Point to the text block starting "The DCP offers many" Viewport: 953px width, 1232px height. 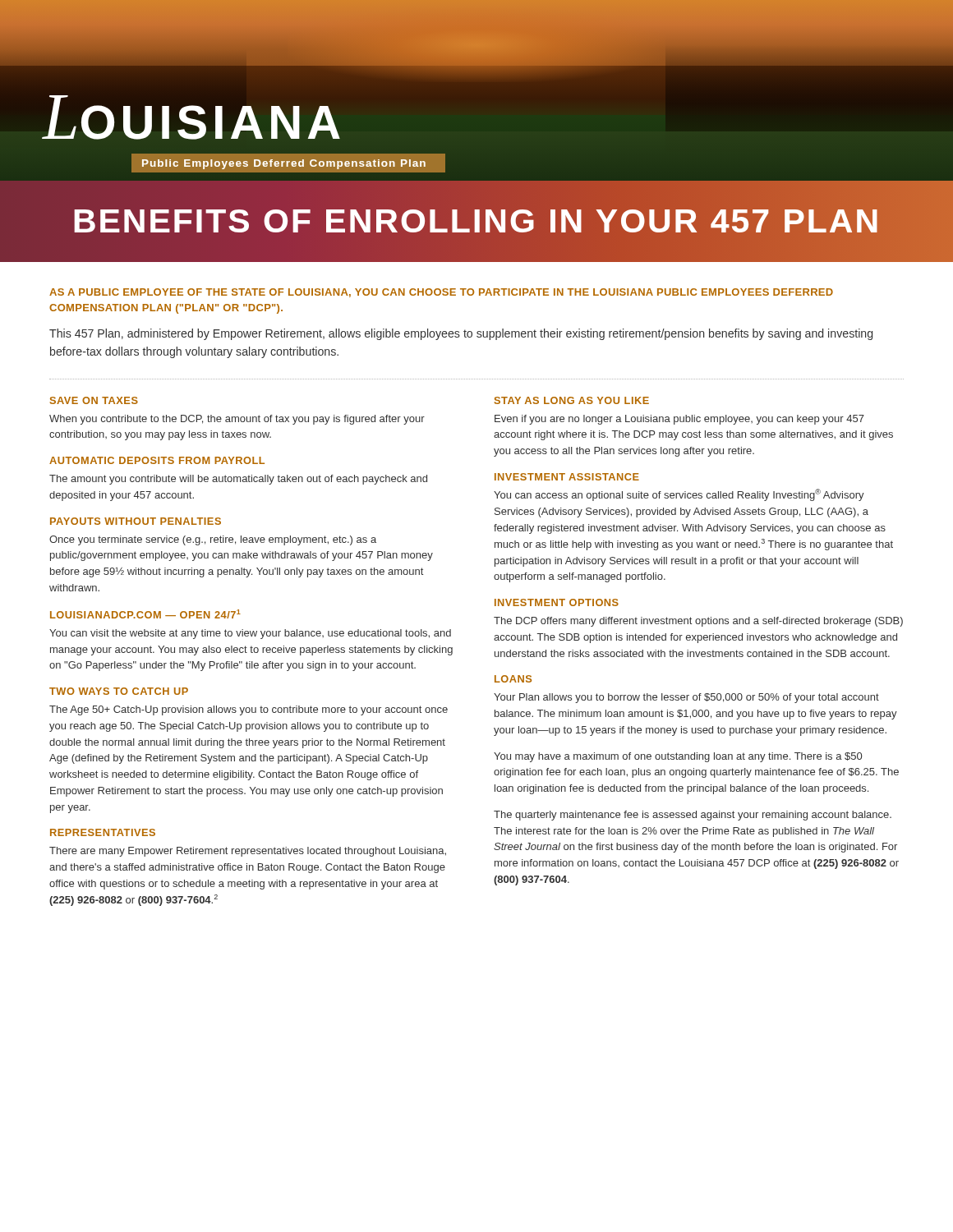point(699,637)
